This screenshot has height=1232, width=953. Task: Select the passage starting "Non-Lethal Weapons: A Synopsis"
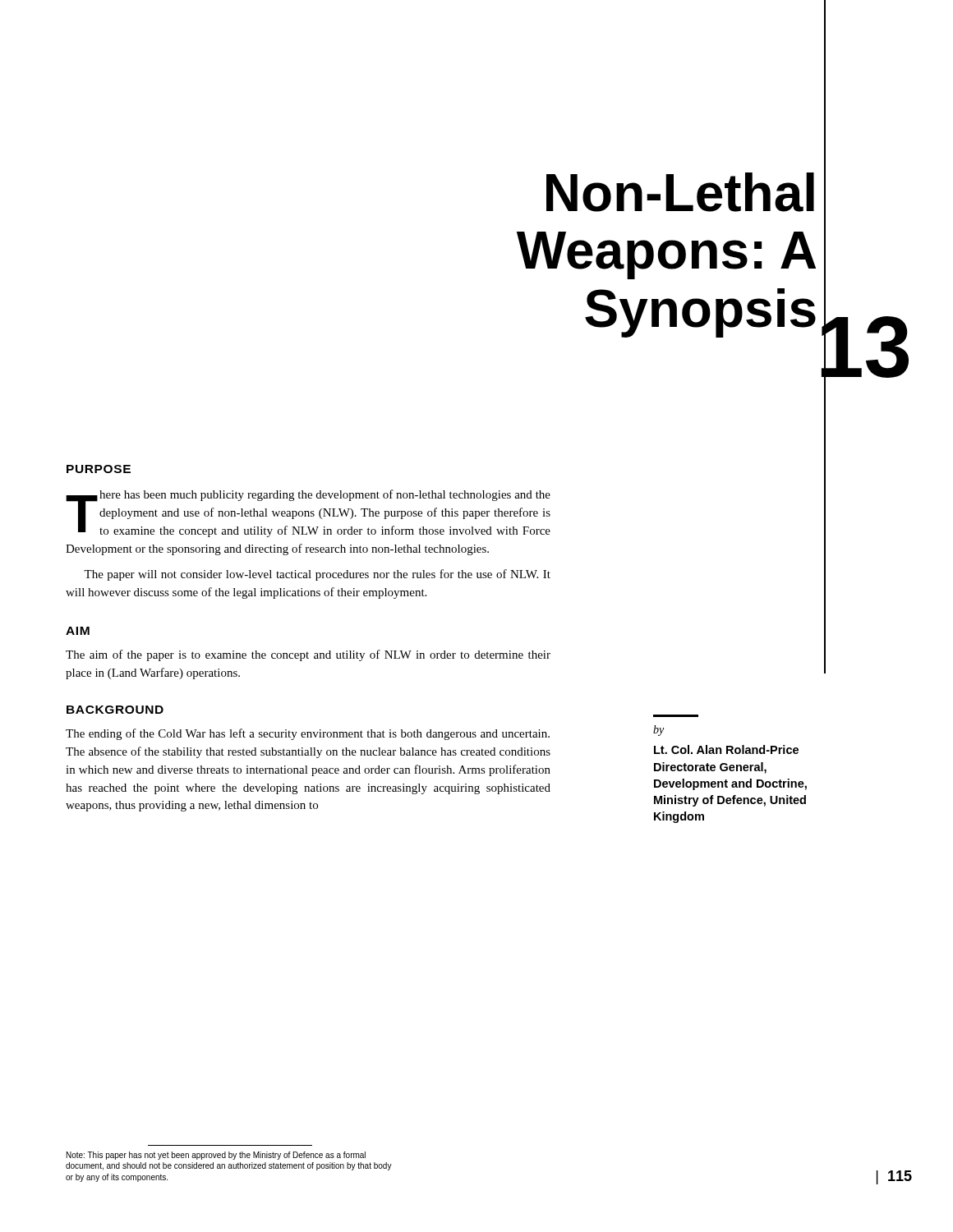pyautogui.click(x=667, y=251)
